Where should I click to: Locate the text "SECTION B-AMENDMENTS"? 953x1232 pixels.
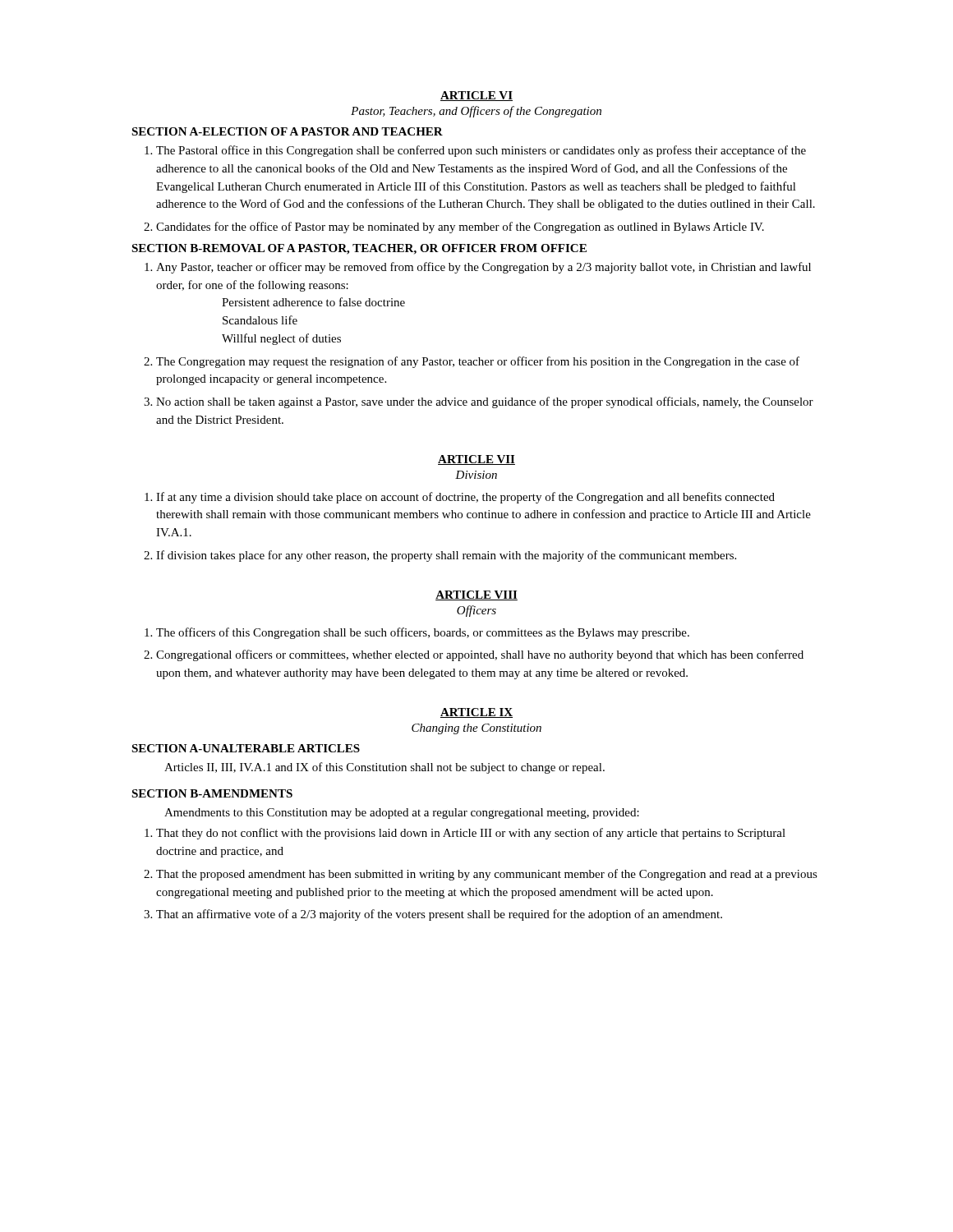click(x=212, y=793)
